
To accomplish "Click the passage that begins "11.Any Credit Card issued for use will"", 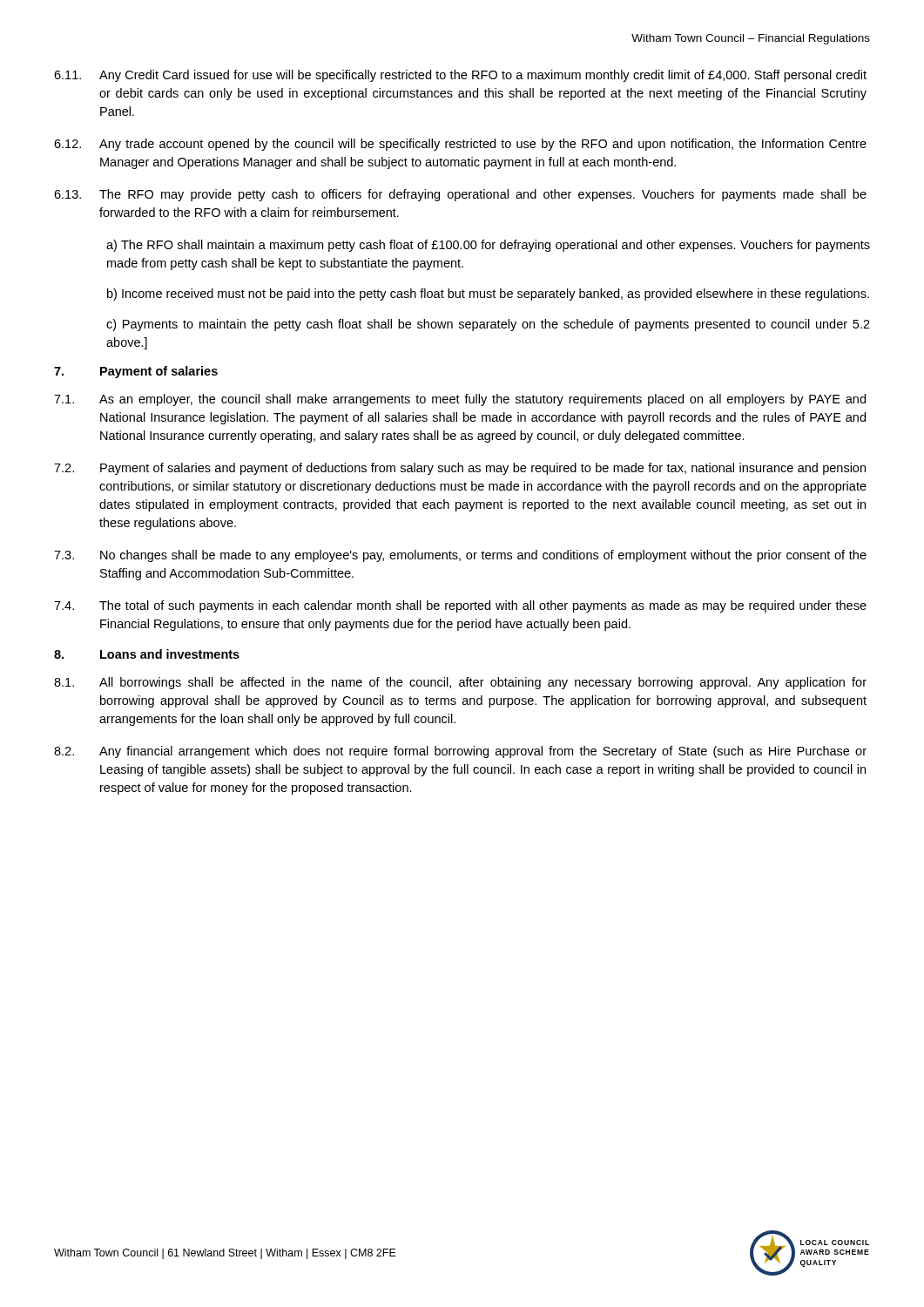I will click(x=460, y=94).
